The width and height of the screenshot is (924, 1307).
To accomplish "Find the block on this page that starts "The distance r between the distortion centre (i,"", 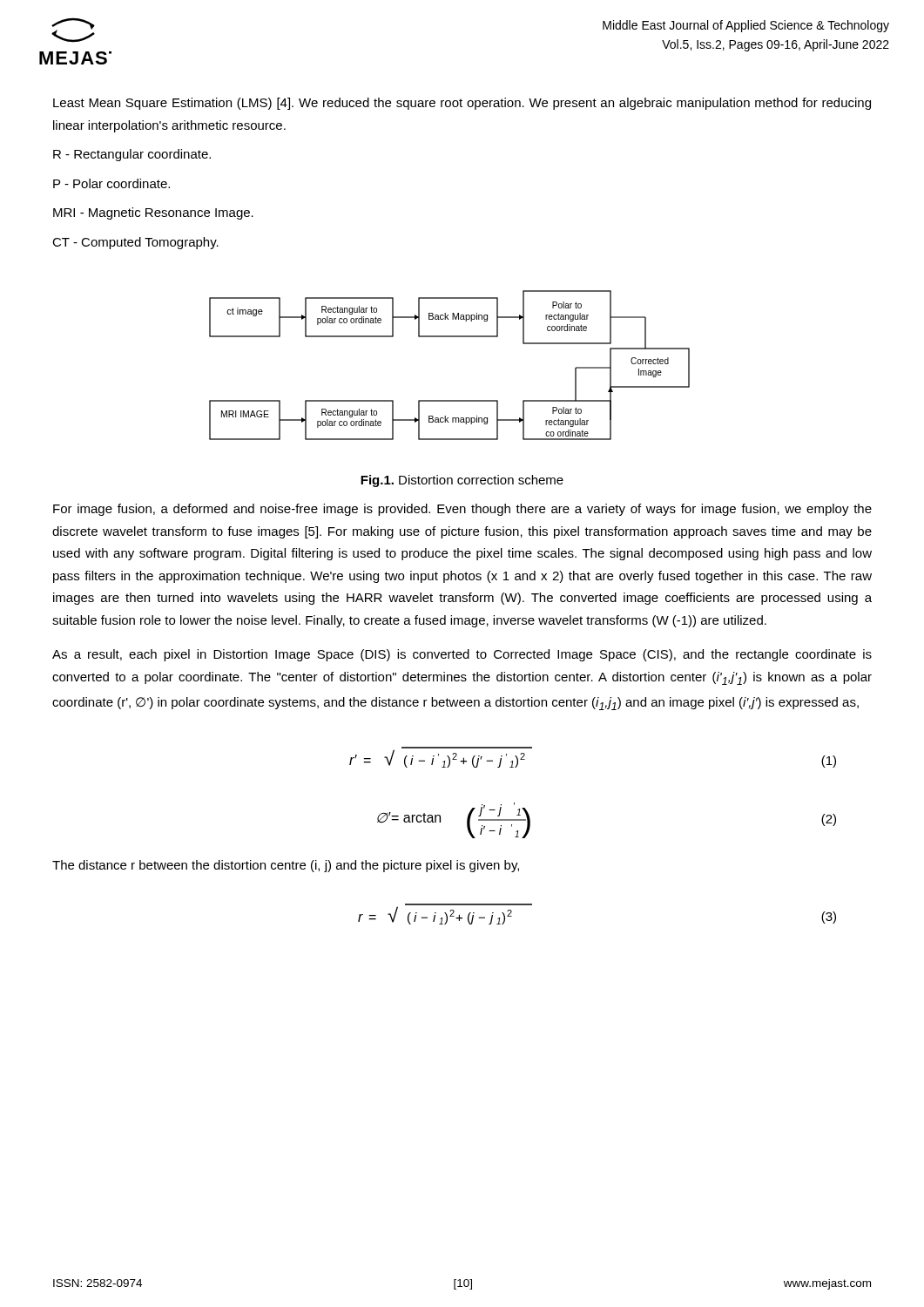I will (286, 865).
